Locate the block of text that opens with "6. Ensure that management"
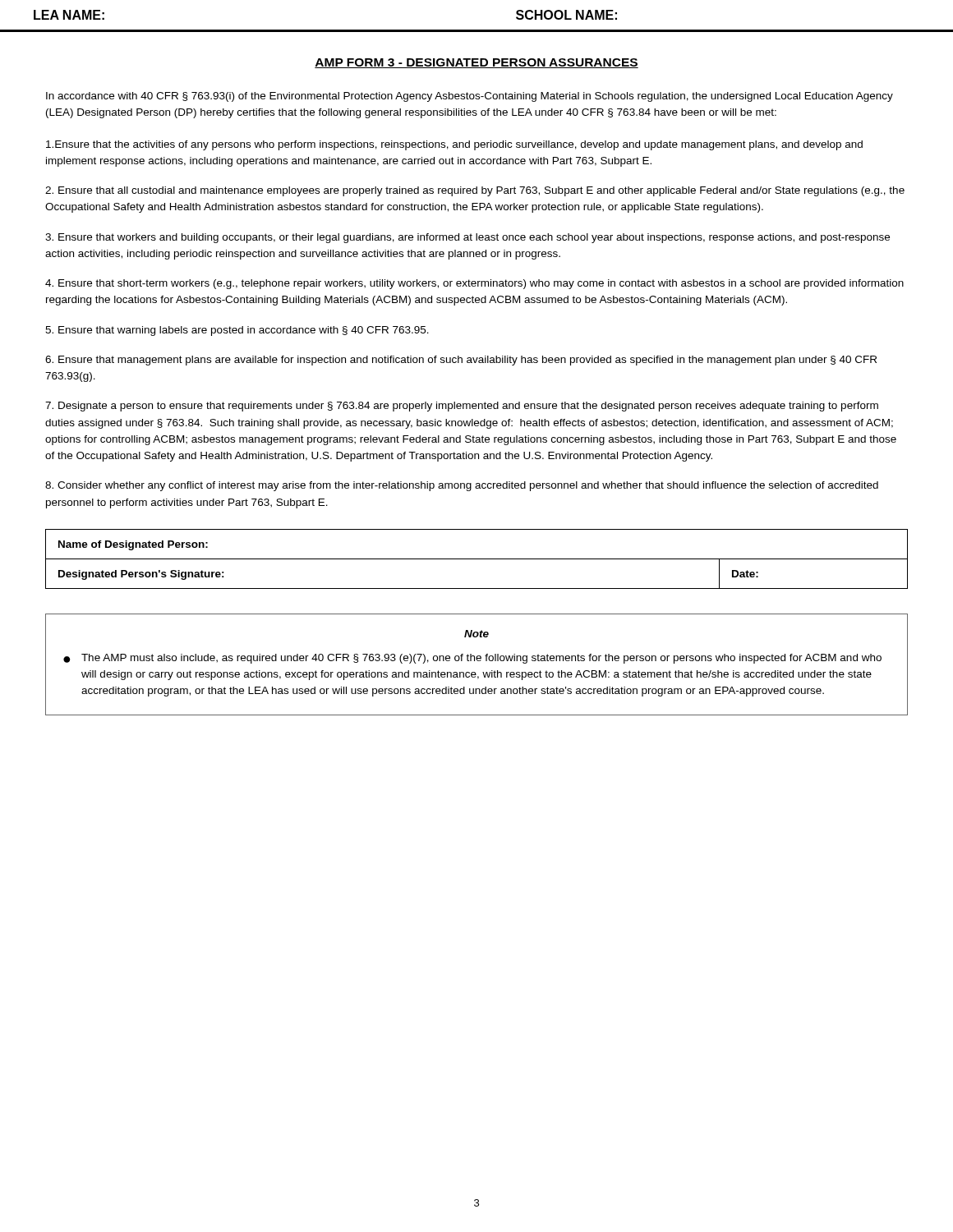 point(461,367)
